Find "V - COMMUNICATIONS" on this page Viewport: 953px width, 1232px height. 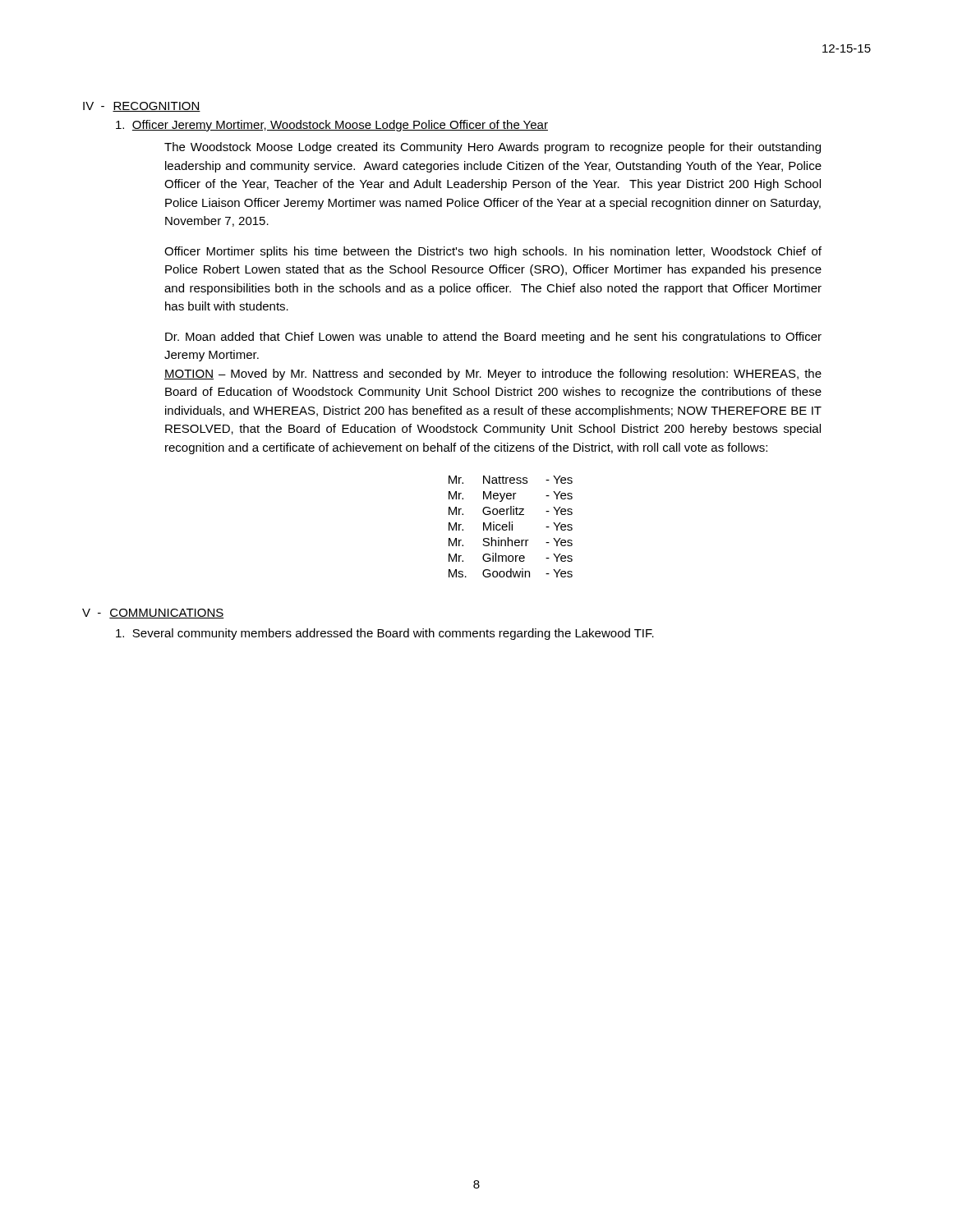pos(153,614)
